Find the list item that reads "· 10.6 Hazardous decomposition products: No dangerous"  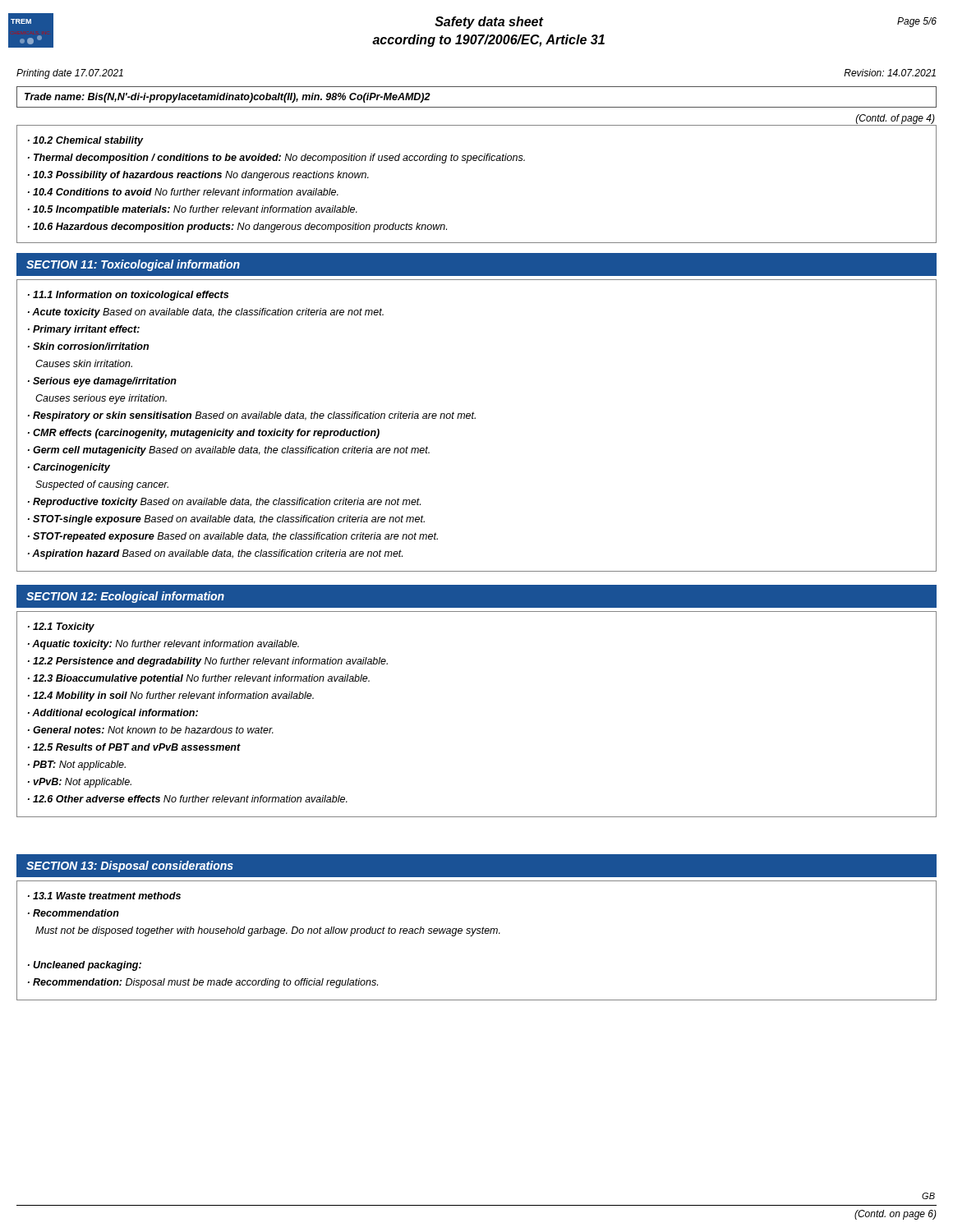coord(238,227)
